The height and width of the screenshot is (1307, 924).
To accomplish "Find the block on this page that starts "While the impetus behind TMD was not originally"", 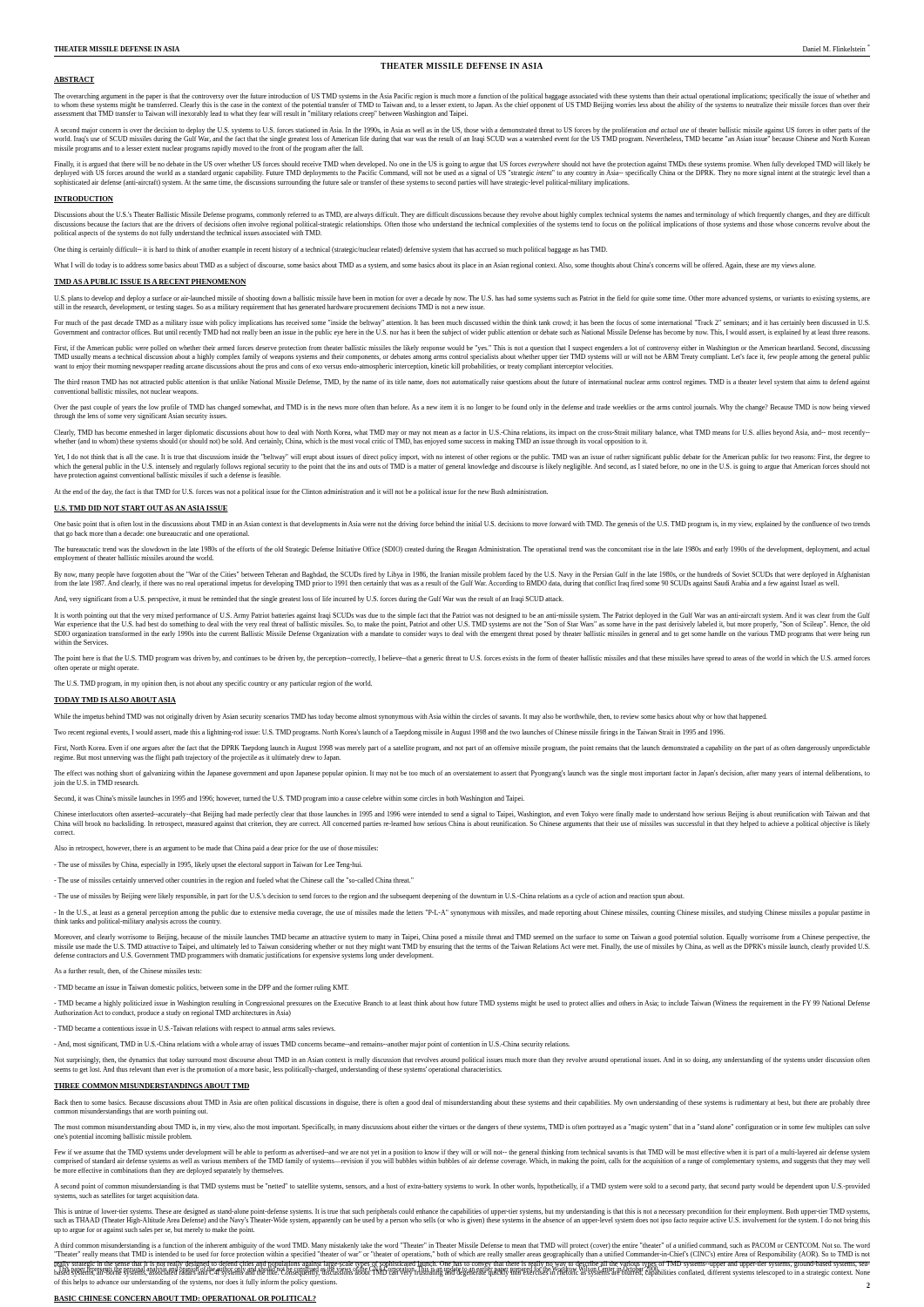I will (462, 894).
